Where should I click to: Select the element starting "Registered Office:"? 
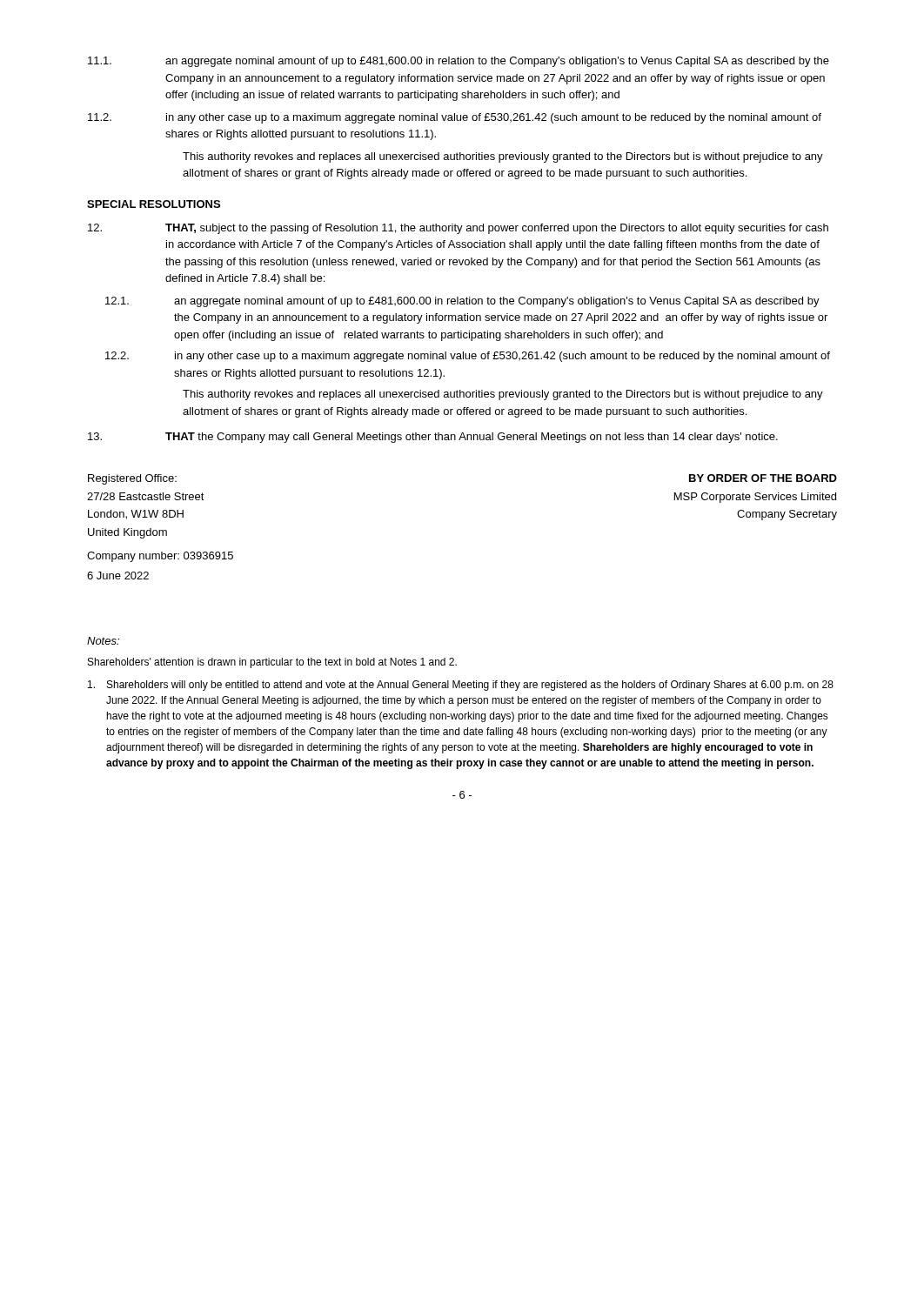[132, 478]
